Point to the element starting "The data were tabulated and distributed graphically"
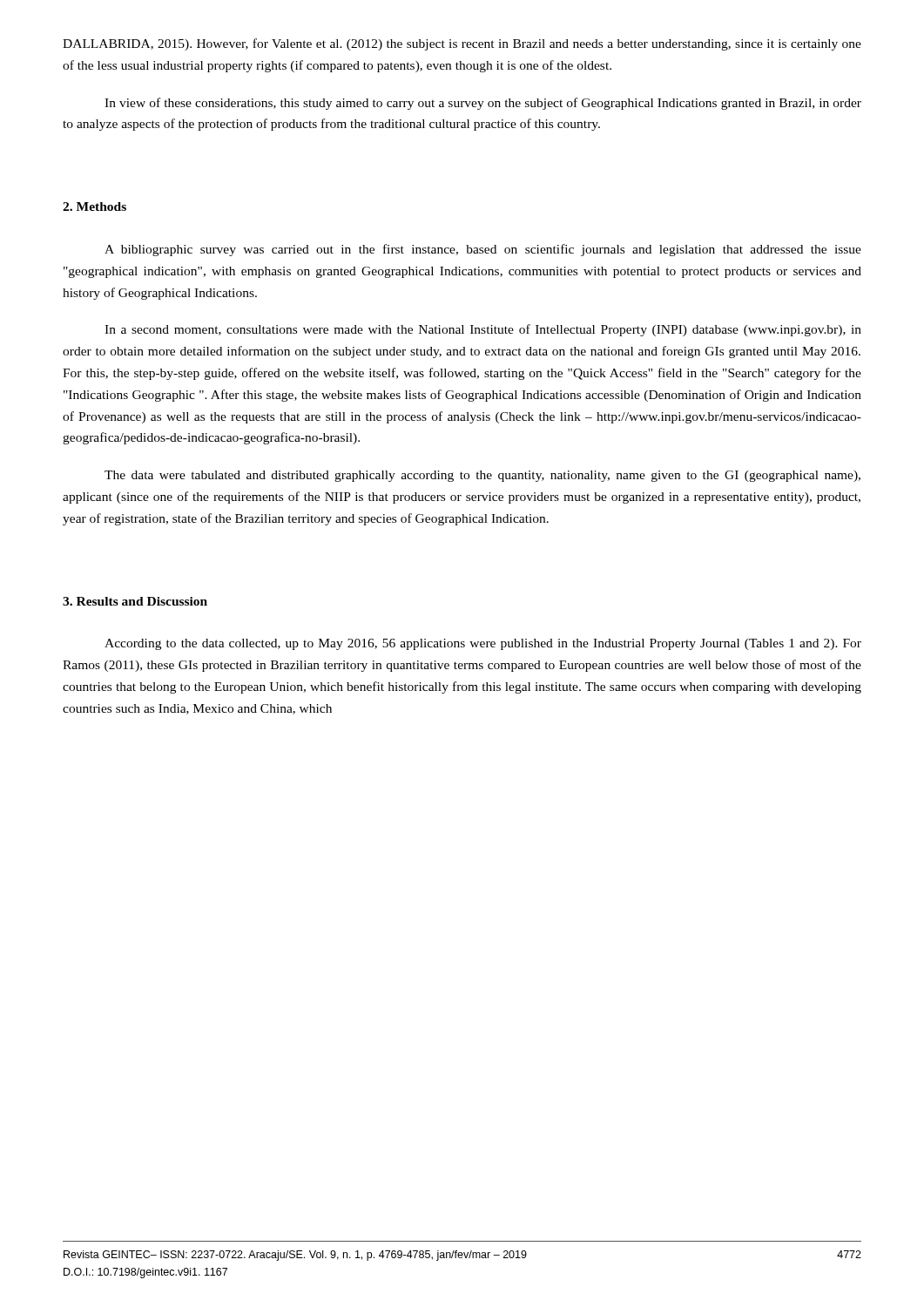Screen dimensions: 1307x924 point(462,497)
